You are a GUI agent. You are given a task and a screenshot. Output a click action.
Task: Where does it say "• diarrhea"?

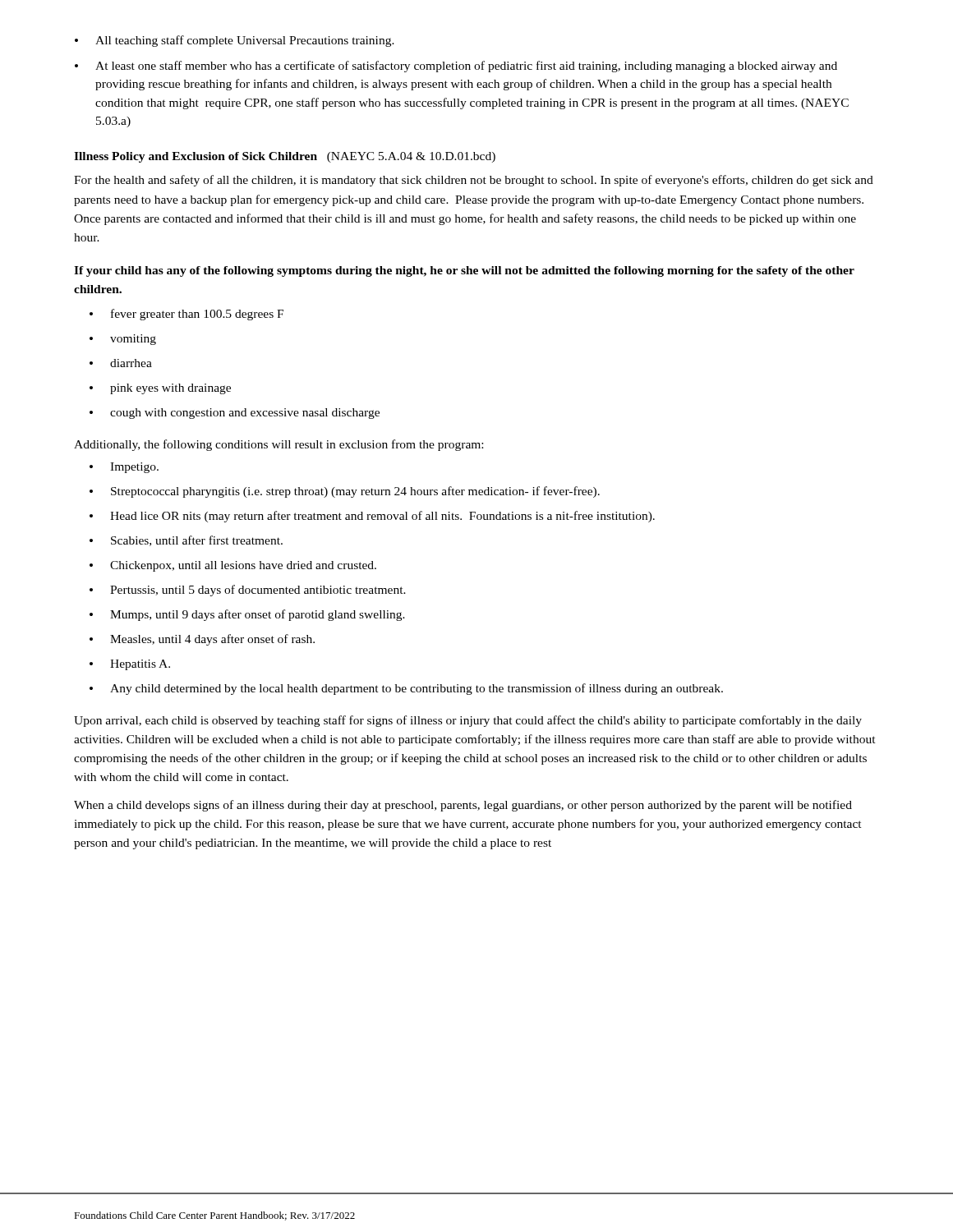(x=121, y=363)
